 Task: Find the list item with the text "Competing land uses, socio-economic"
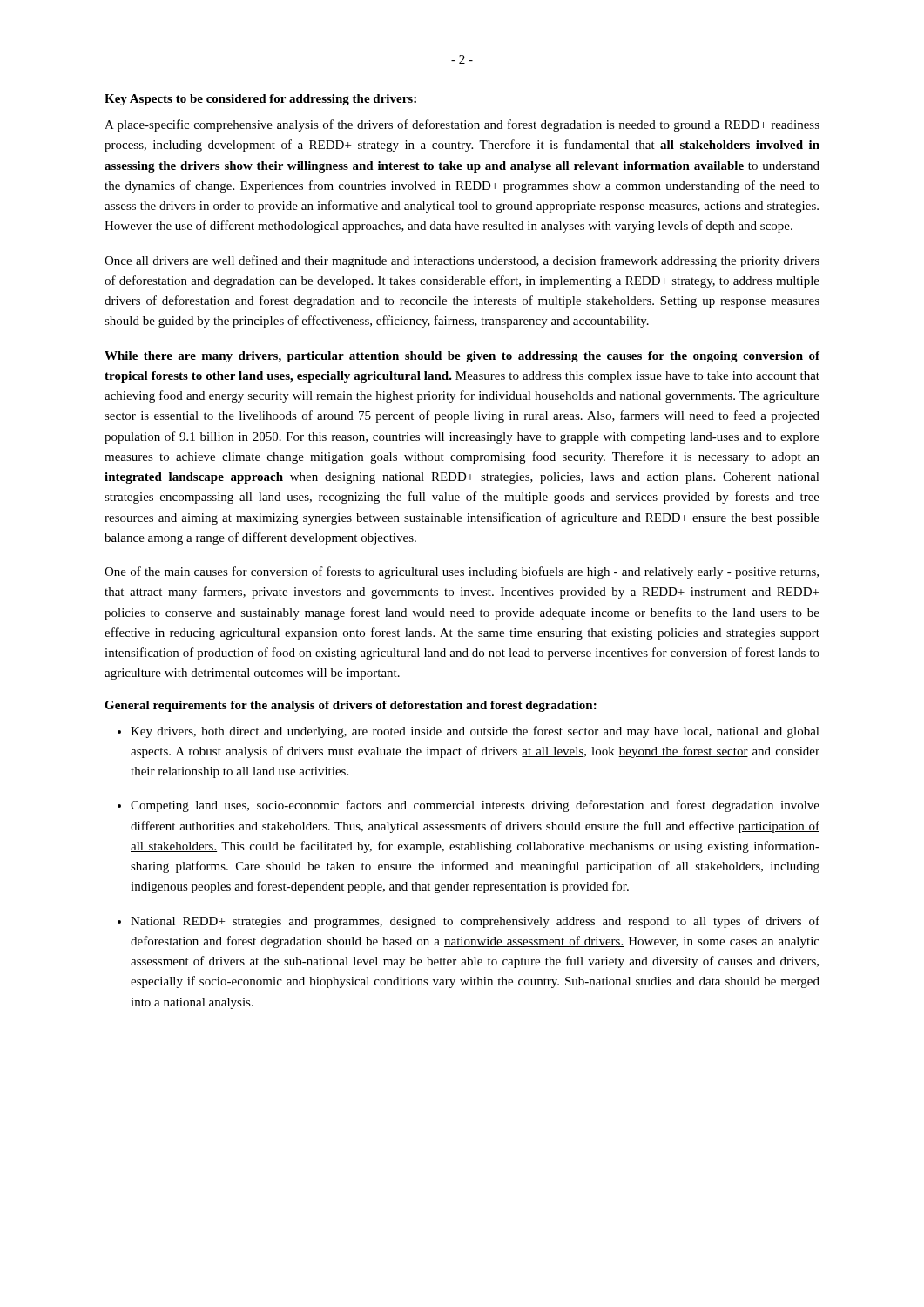(x=475, y=846)
